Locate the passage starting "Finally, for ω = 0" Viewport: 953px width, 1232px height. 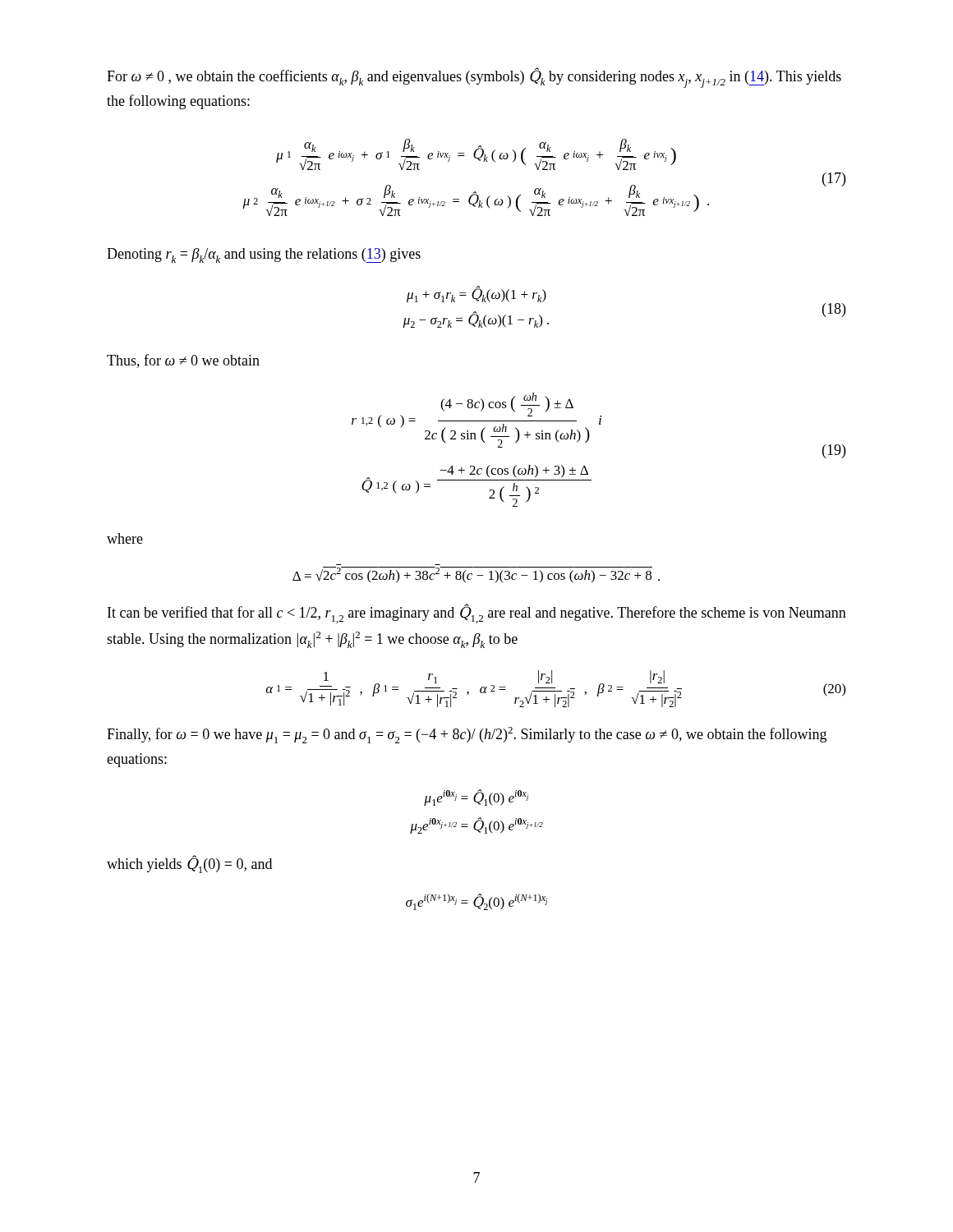coord(467,745)
